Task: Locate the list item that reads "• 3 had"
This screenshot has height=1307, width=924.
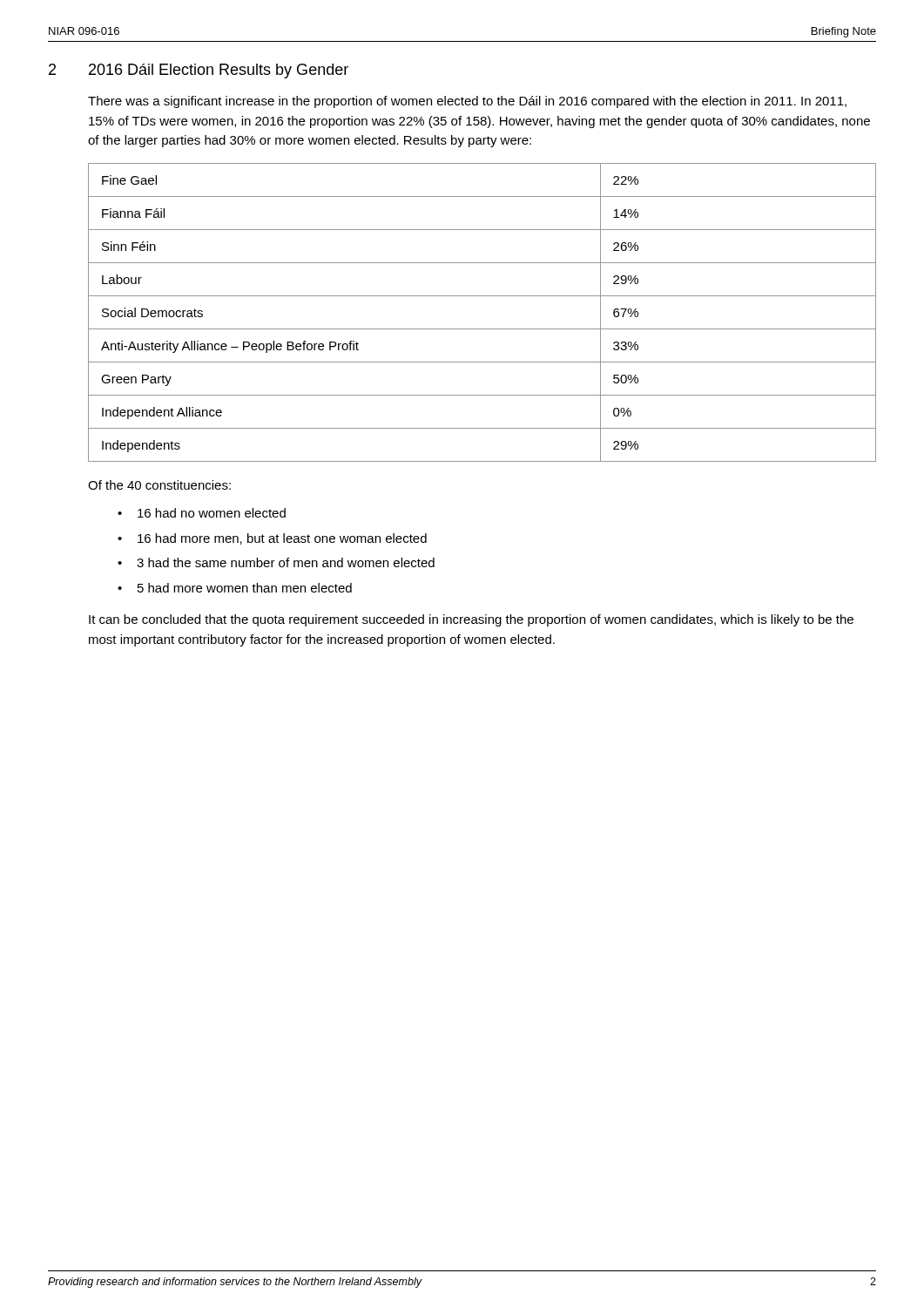Action: (276, 563)
